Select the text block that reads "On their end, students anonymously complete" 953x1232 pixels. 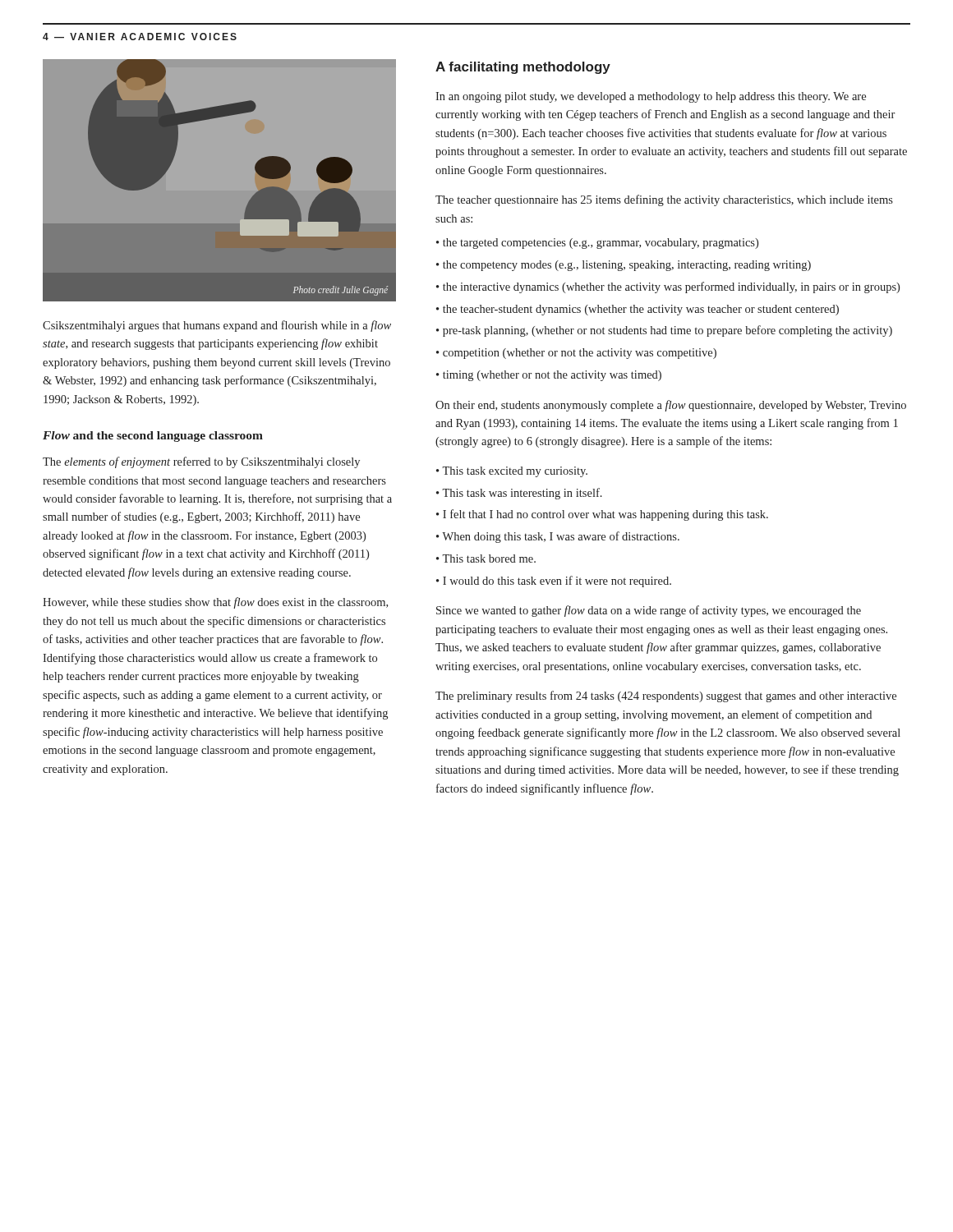[x=671, y=423]
